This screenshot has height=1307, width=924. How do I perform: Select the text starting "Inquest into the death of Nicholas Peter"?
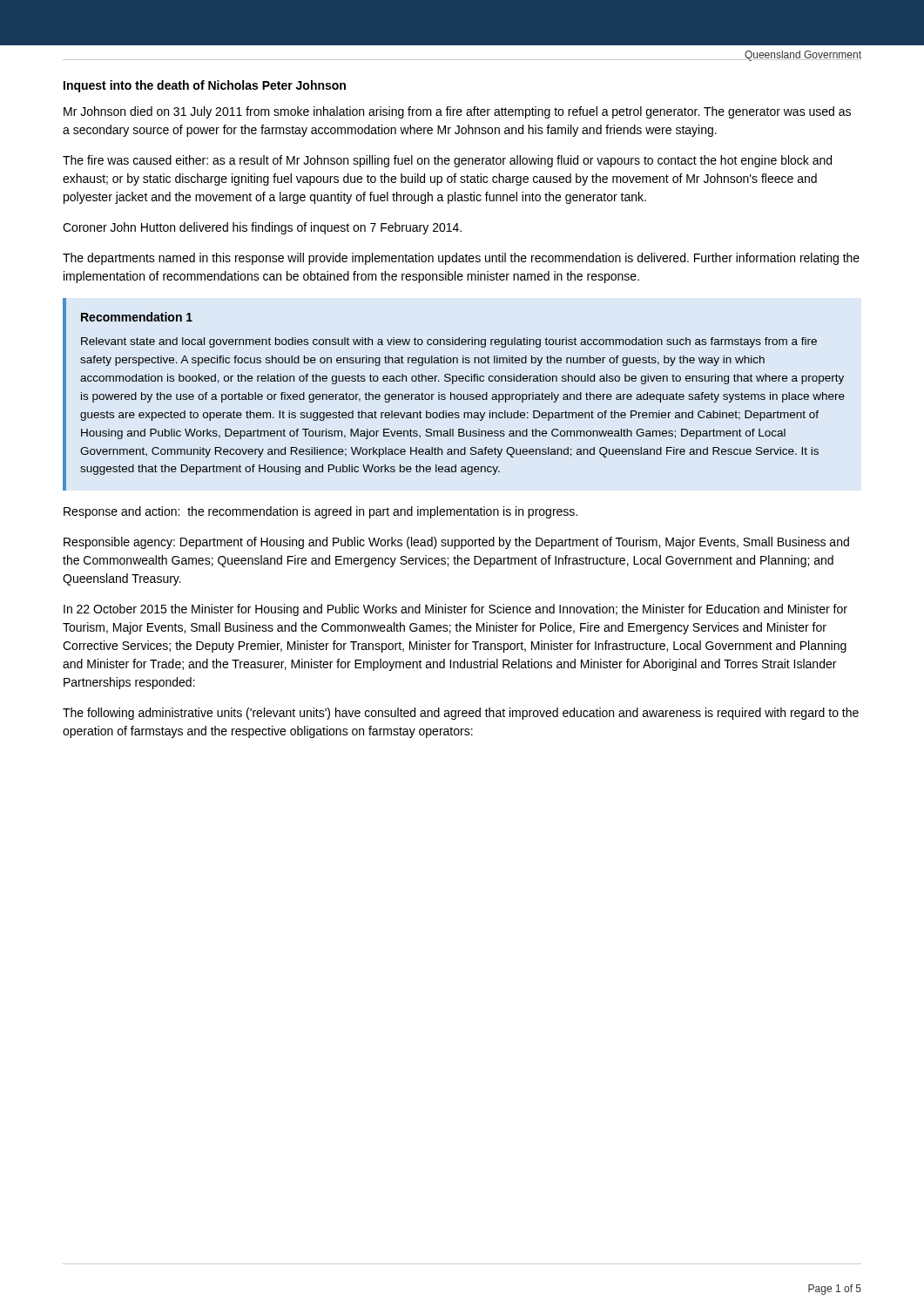coord(205,85)
